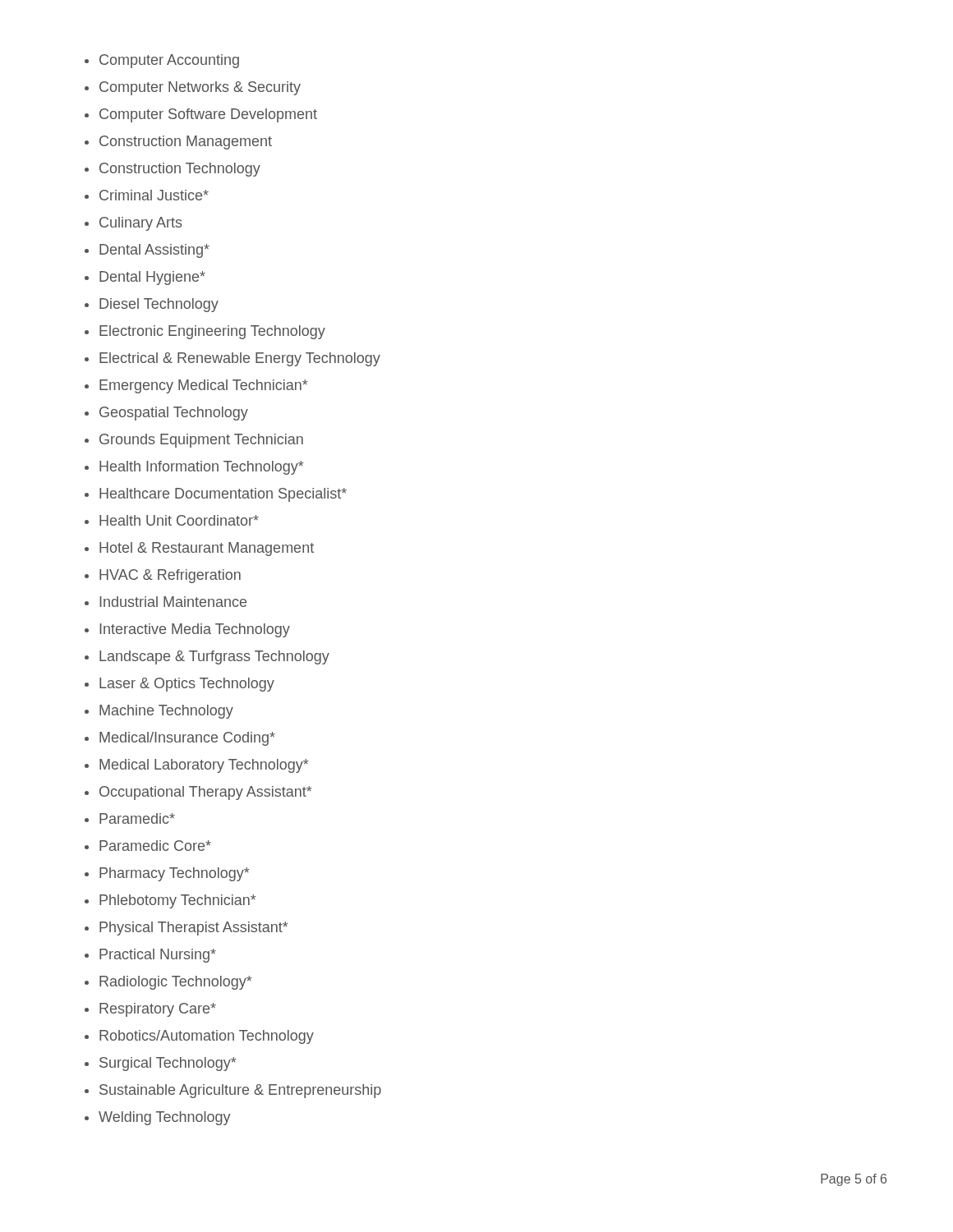This screenshot has width=953, height=1232.
Task: Find the element starting "Dental Hygiene*"
Action: tap(152, 277)
